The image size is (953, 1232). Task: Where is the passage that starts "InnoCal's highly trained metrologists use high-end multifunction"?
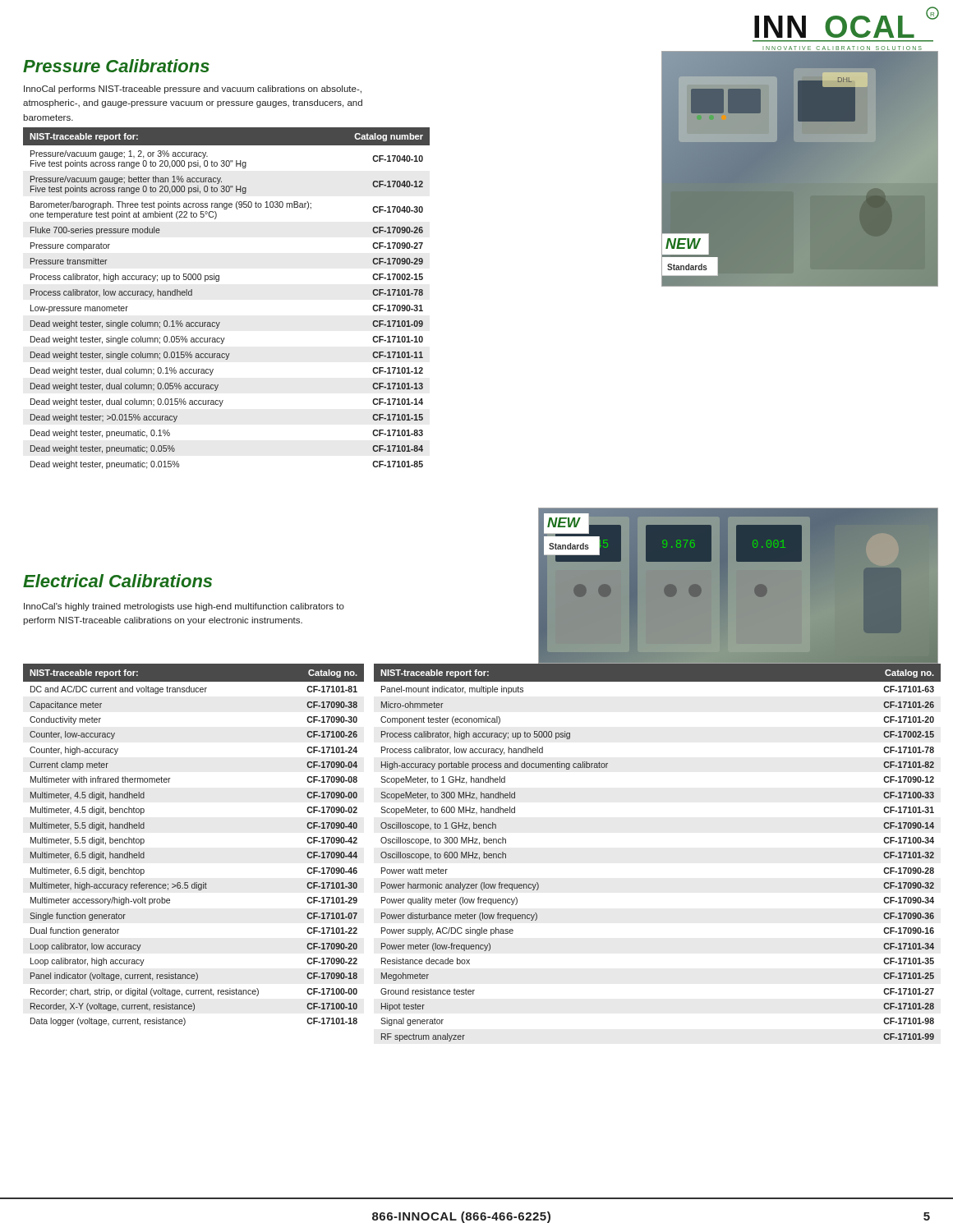click(184, 613)
